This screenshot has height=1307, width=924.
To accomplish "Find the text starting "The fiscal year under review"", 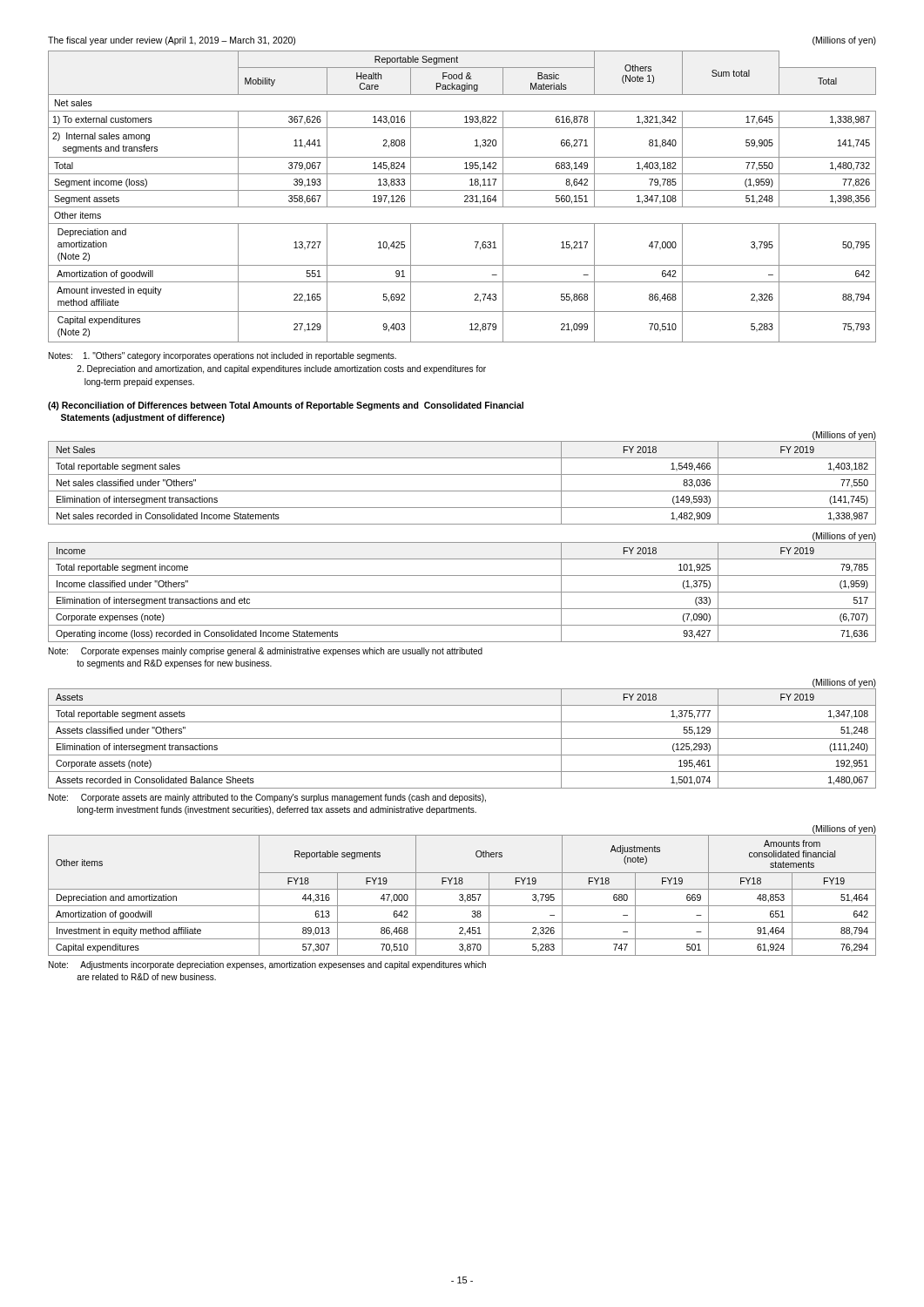I will coord(462,40).
